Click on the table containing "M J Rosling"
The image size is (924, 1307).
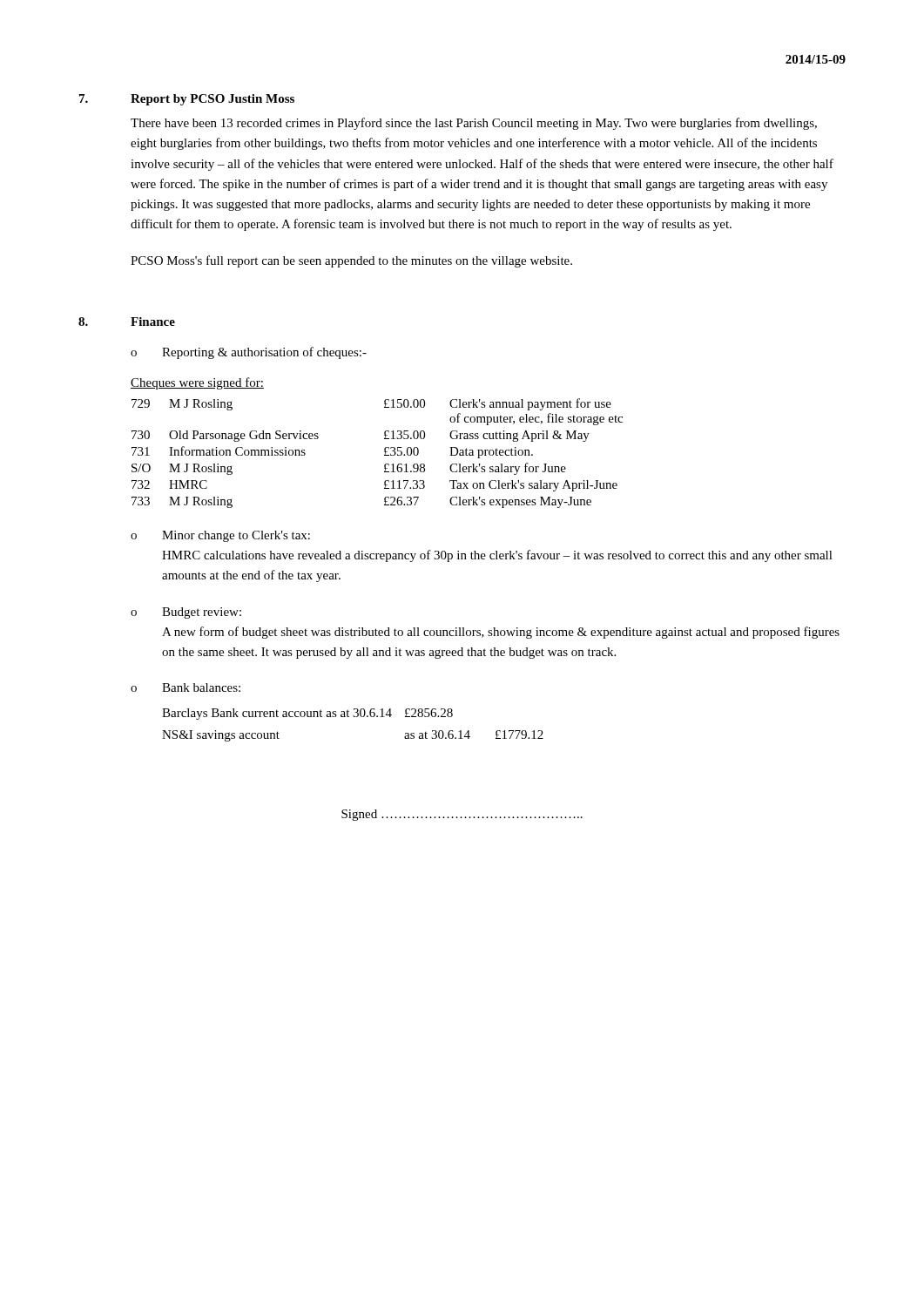[x=488, y=452]
